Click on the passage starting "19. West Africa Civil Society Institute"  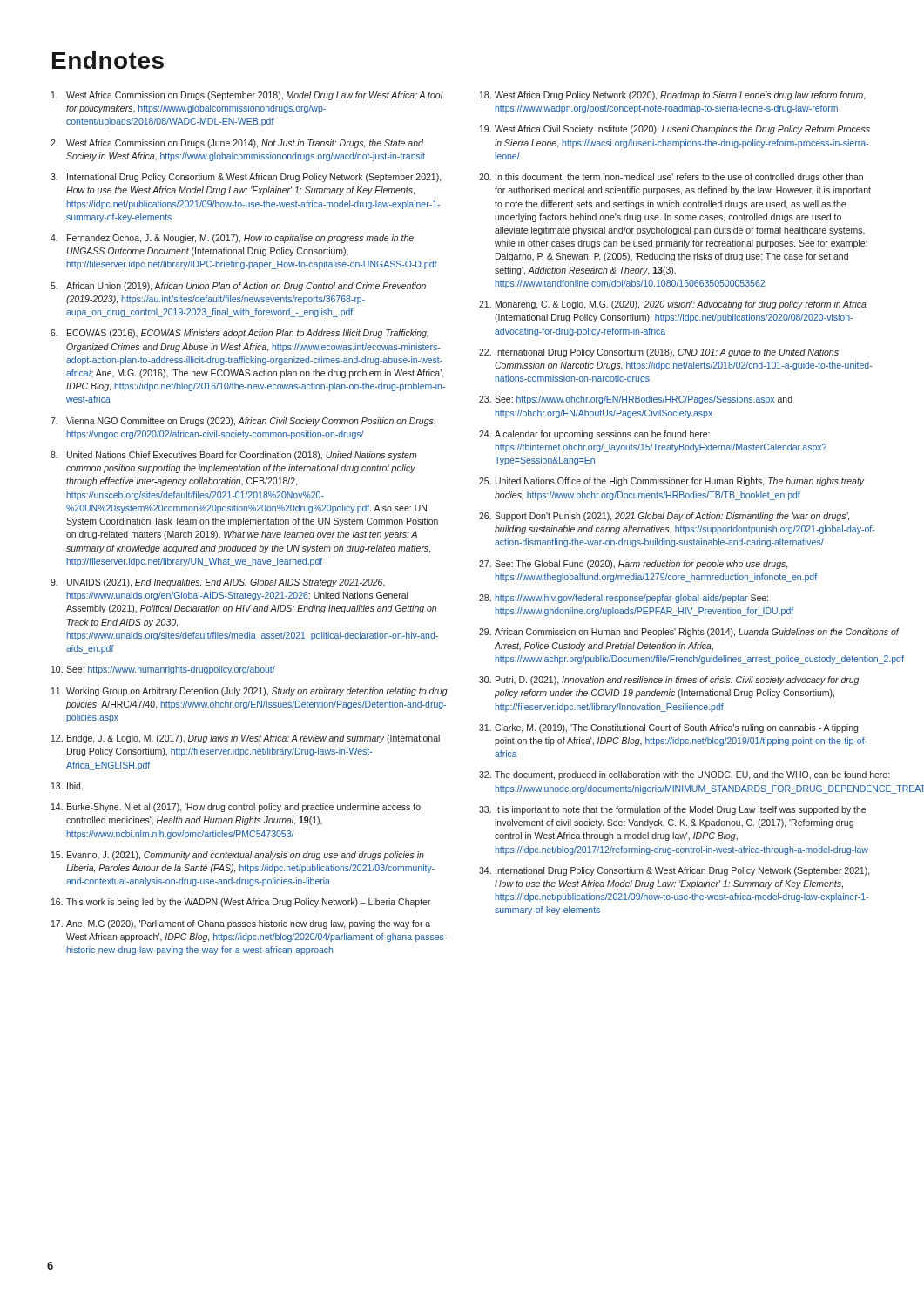pos(678,143)
